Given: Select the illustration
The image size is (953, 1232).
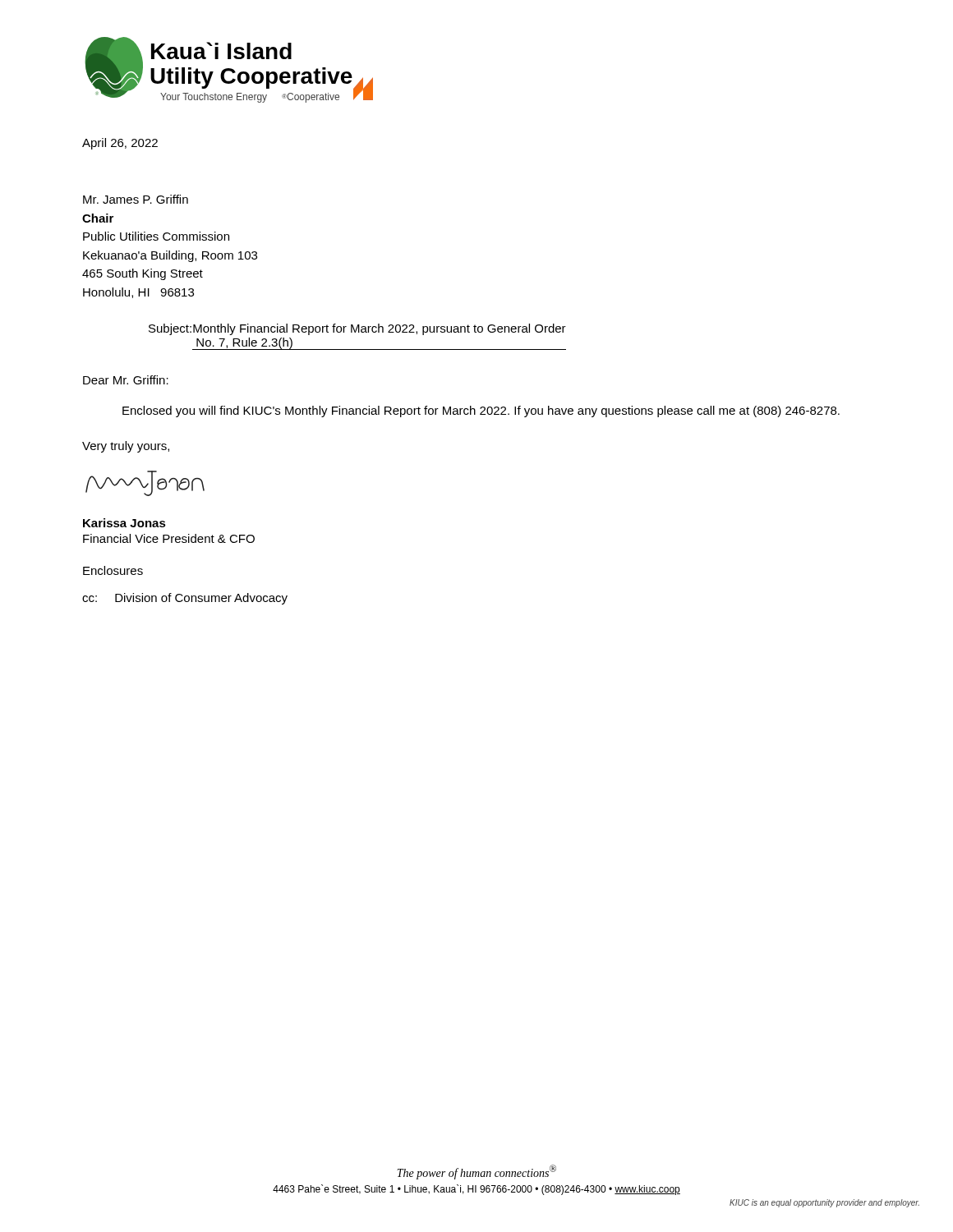Looking at the screenshot, I should (476, 485).
